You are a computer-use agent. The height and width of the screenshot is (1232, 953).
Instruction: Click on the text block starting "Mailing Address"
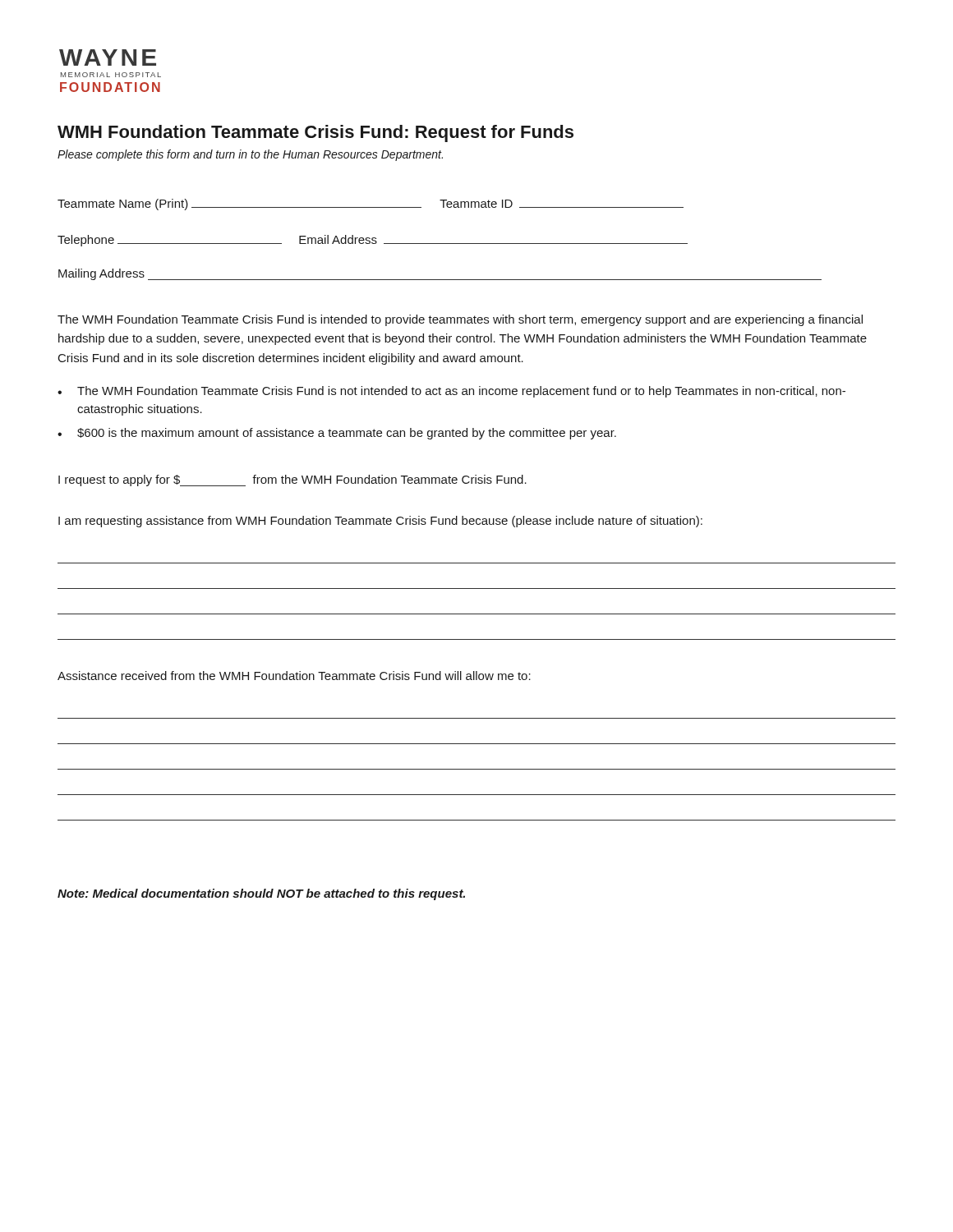pyautogui.click(x=439, y=272)
